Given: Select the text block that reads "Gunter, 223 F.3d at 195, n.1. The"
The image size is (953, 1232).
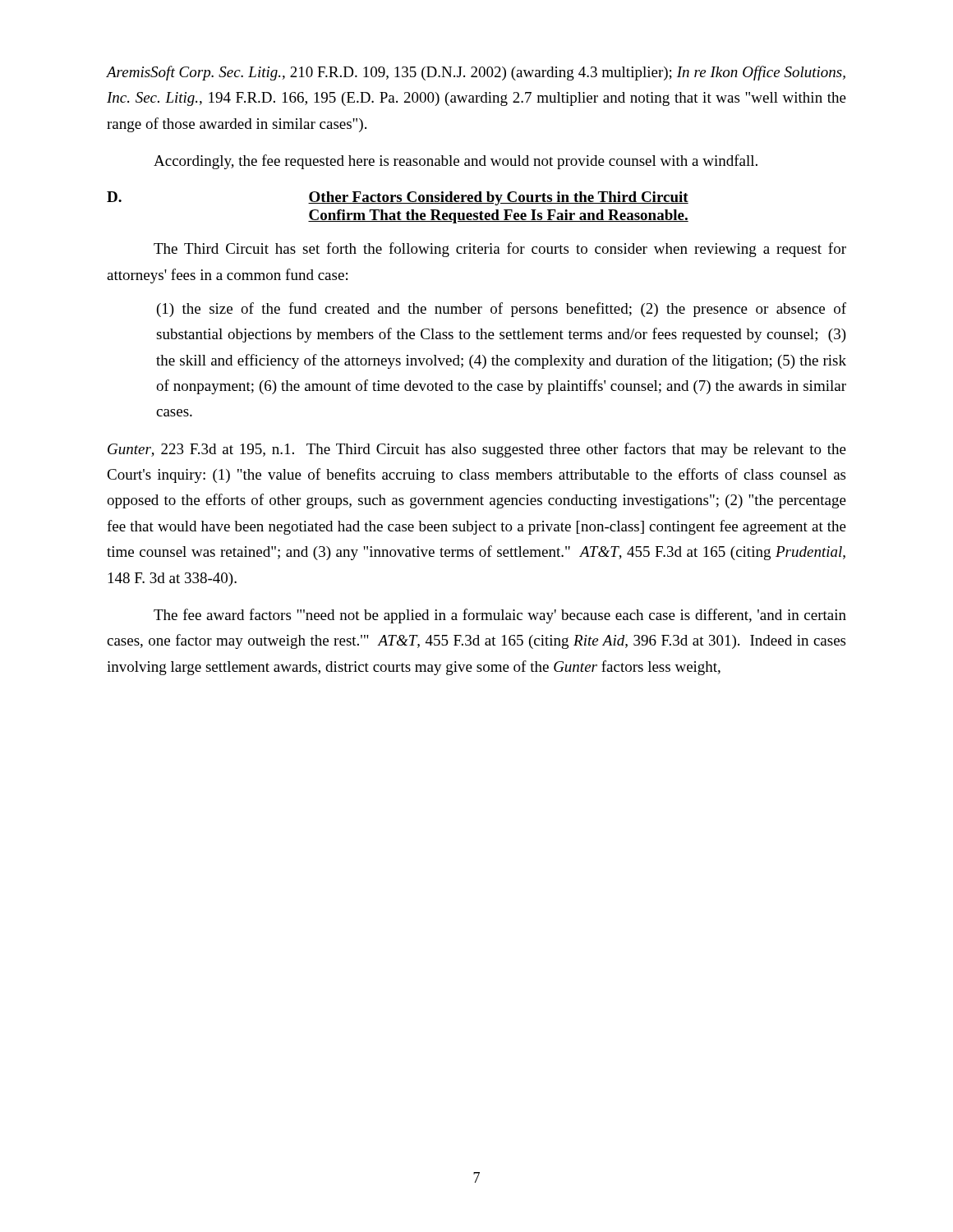Looking at the screenshot, I should (x=476, y=513).
